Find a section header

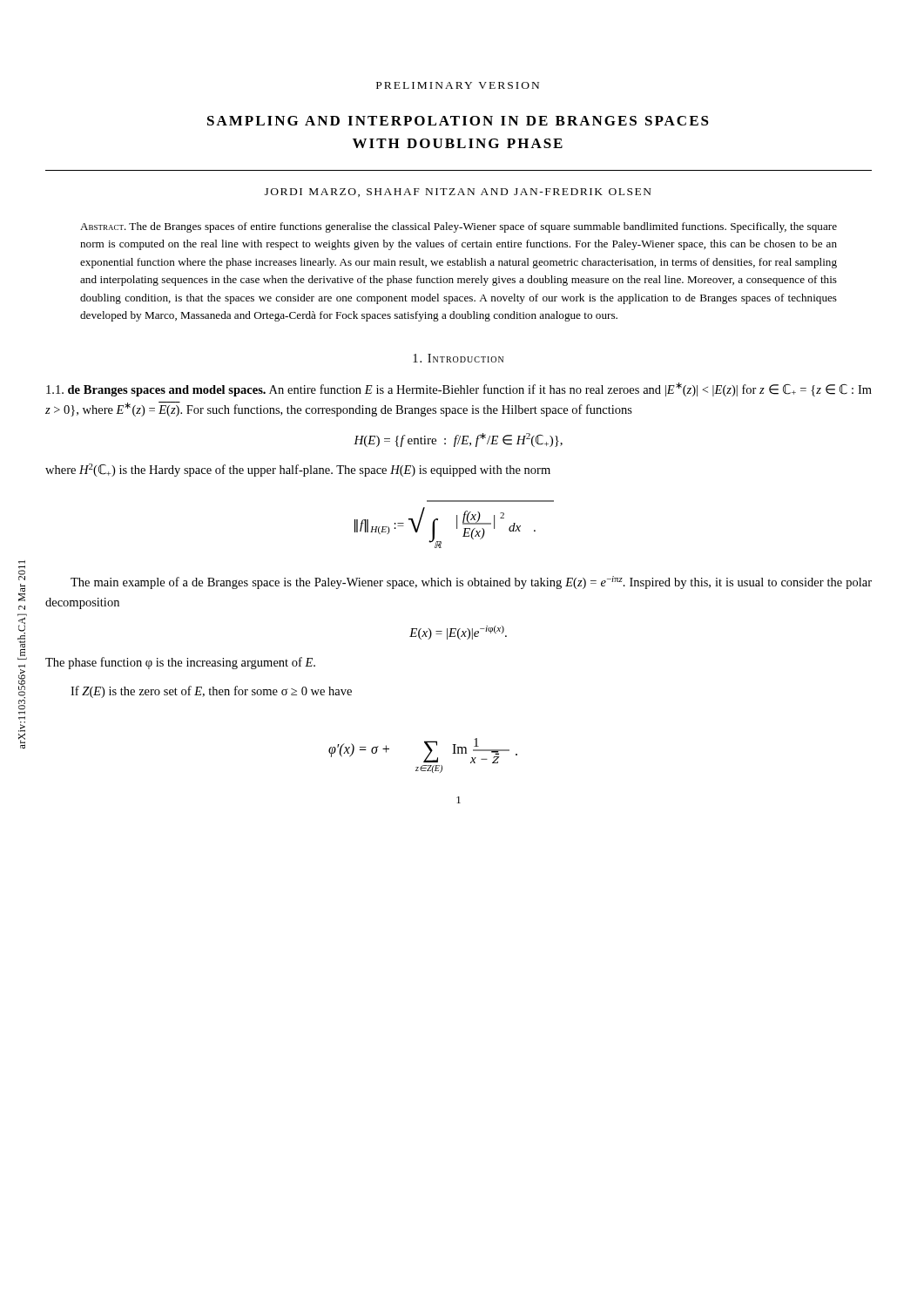(458, 358)
